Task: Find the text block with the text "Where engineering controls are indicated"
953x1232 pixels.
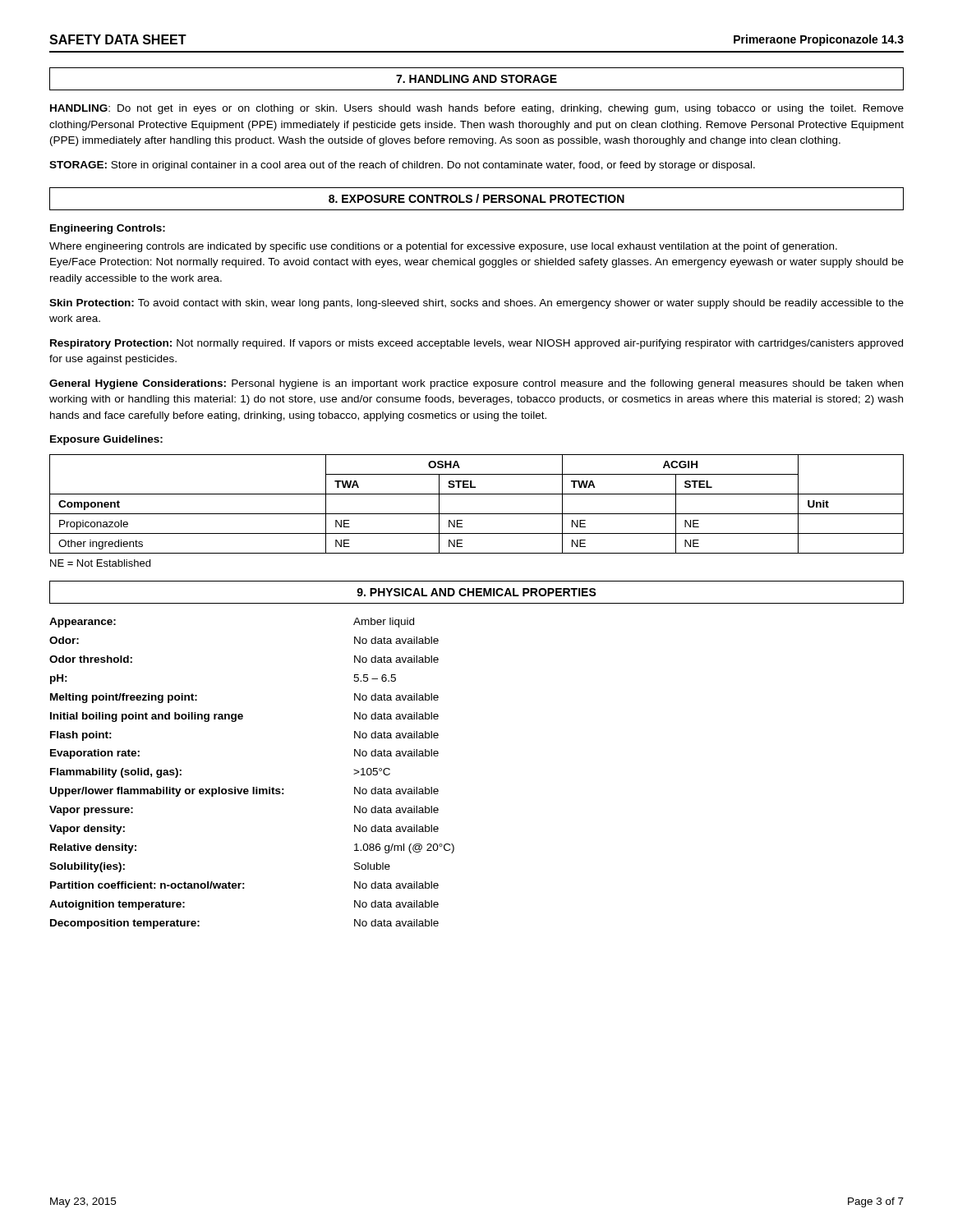Action: tap(476, 262)
